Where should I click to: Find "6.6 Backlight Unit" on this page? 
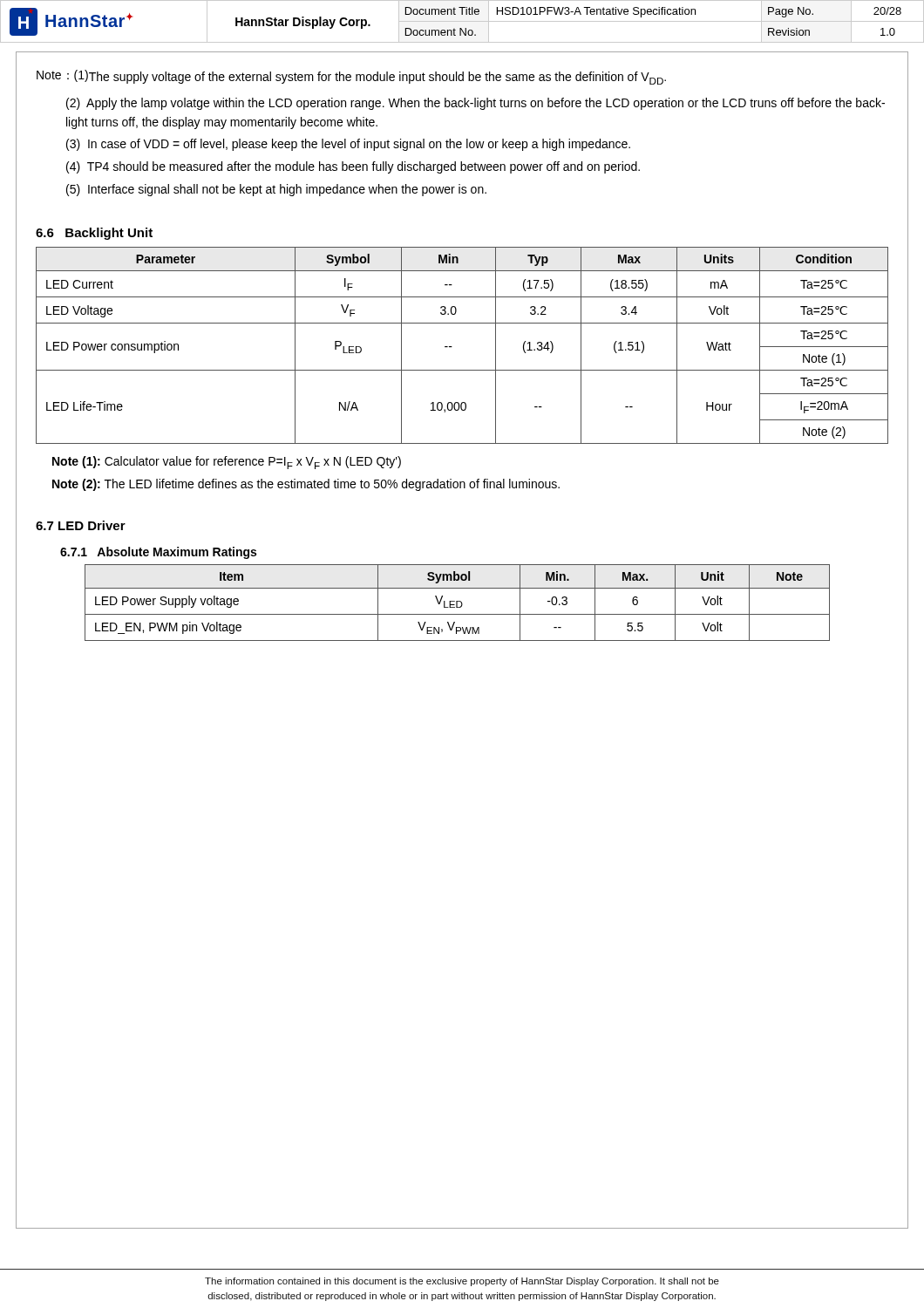(x=94, y=233)
